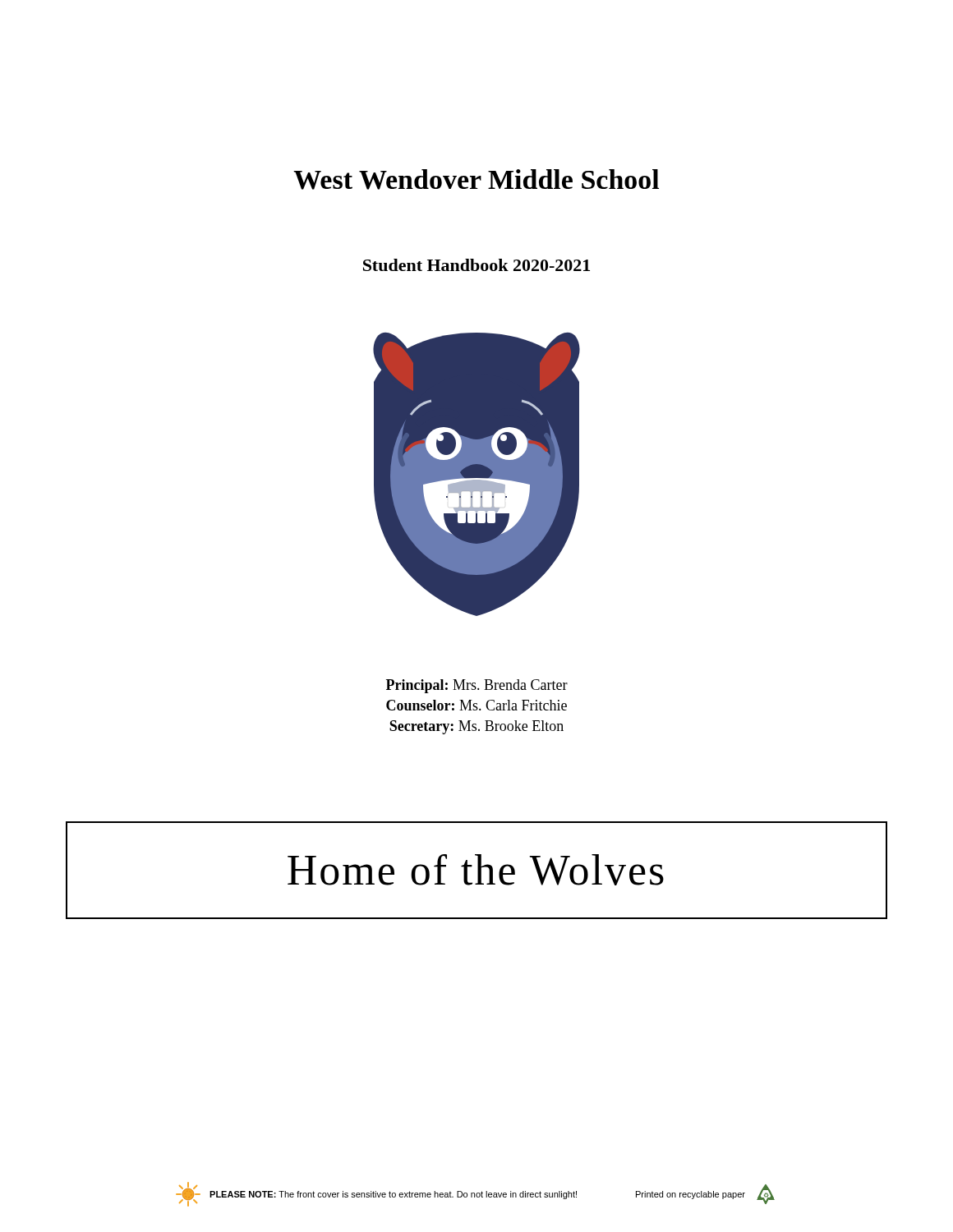Point to the passage starting "West Wendover Middle School"
This screenshot has width=953, height=1232.
click(x=476, y=179)
